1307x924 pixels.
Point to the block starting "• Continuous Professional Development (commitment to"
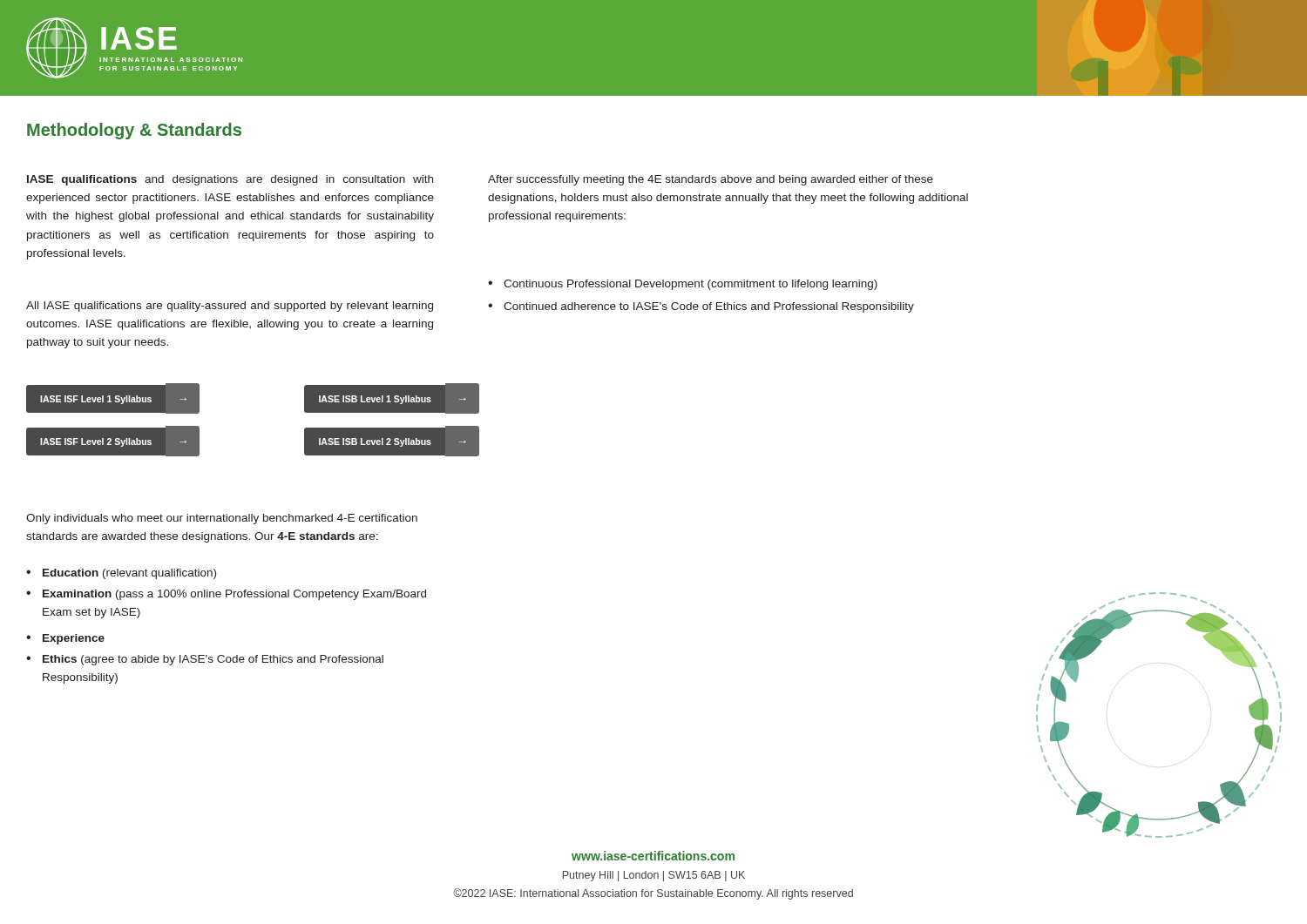click(732, 284)
